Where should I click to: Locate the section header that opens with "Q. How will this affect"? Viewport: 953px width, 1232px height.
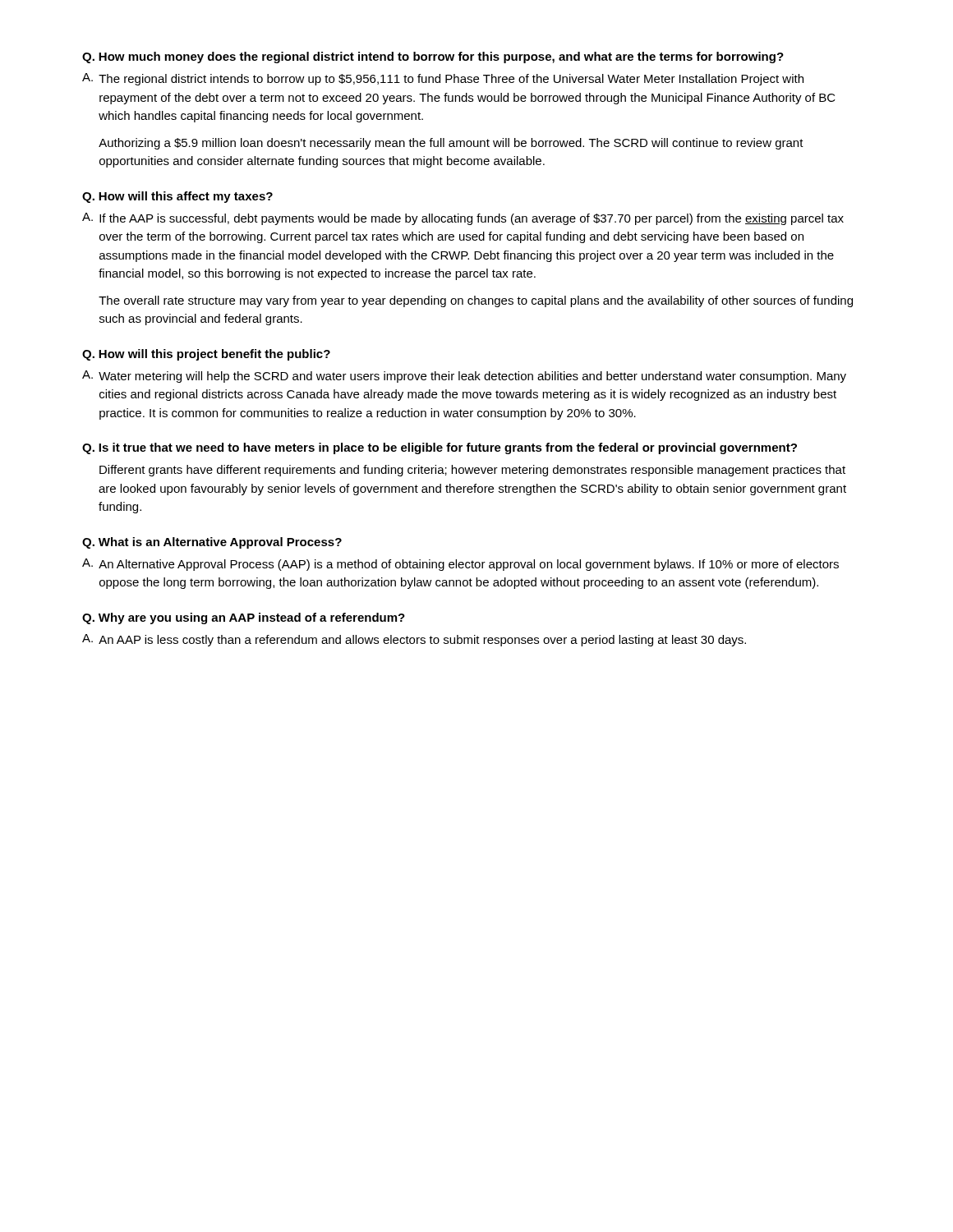tap(178, 195)
